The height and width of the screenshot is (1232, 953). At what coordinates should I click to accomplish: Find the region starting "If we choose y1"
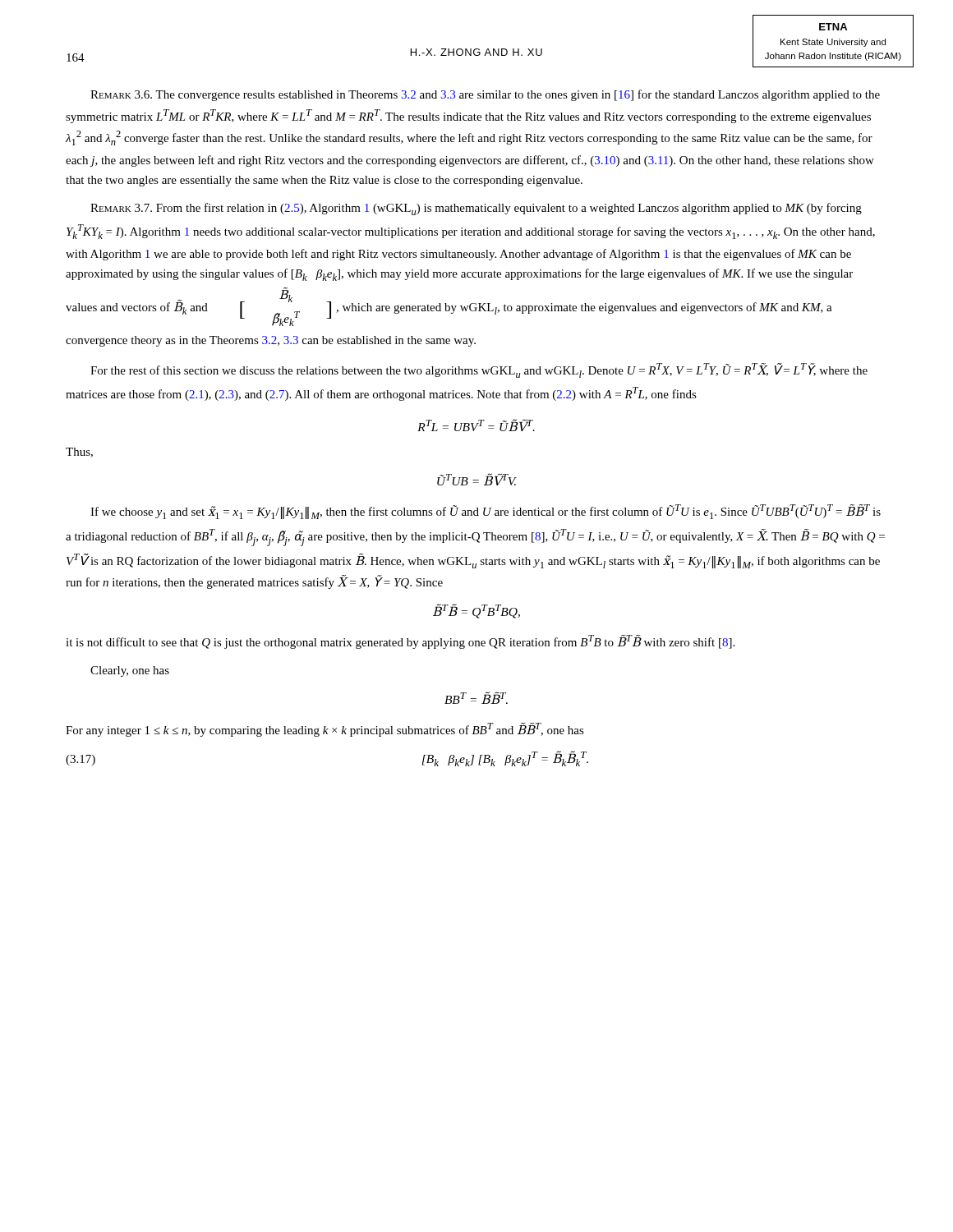[x=476, y=546]
